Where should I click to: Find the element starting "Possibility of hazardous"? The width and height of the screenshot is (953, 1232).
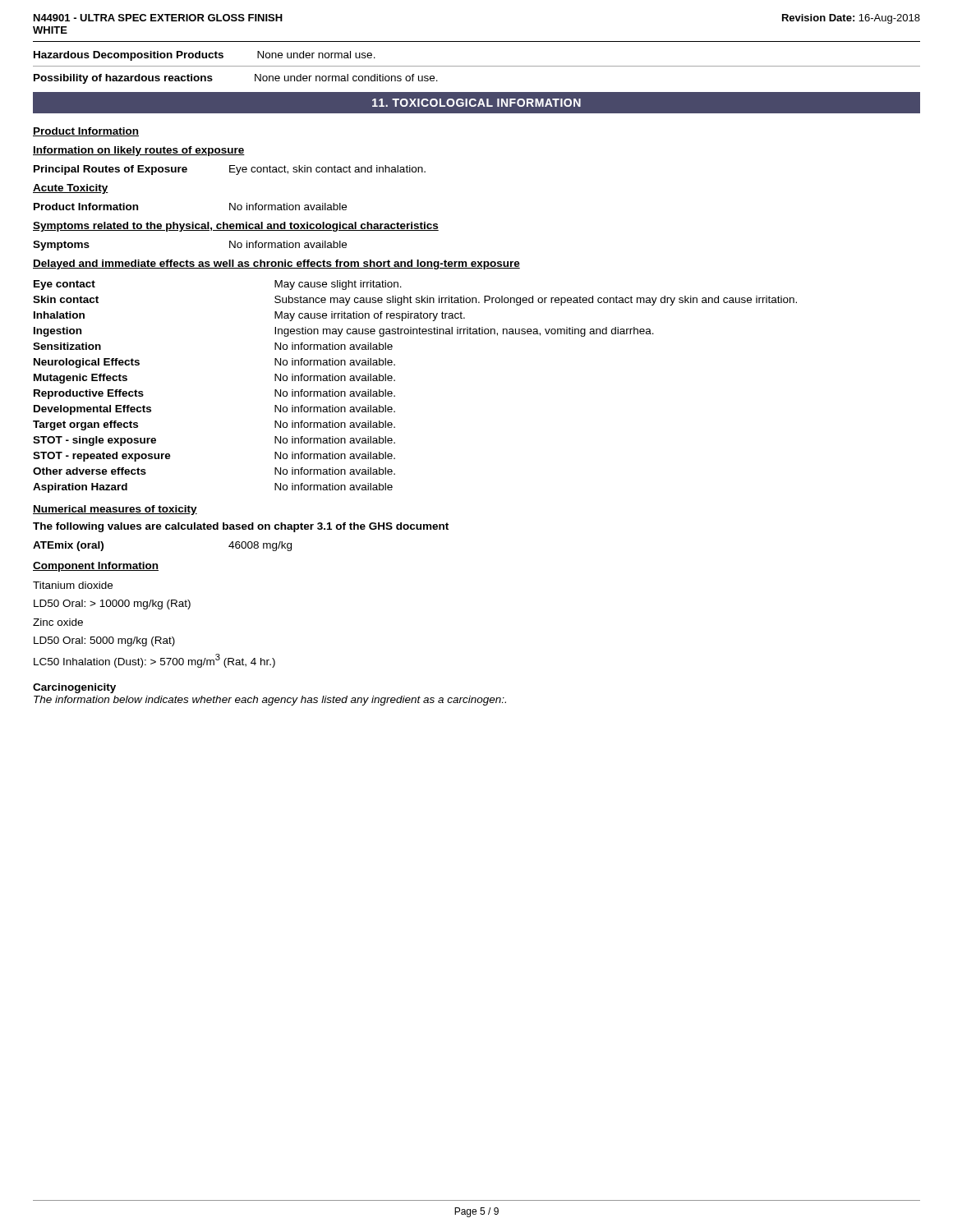click(129, 78)
